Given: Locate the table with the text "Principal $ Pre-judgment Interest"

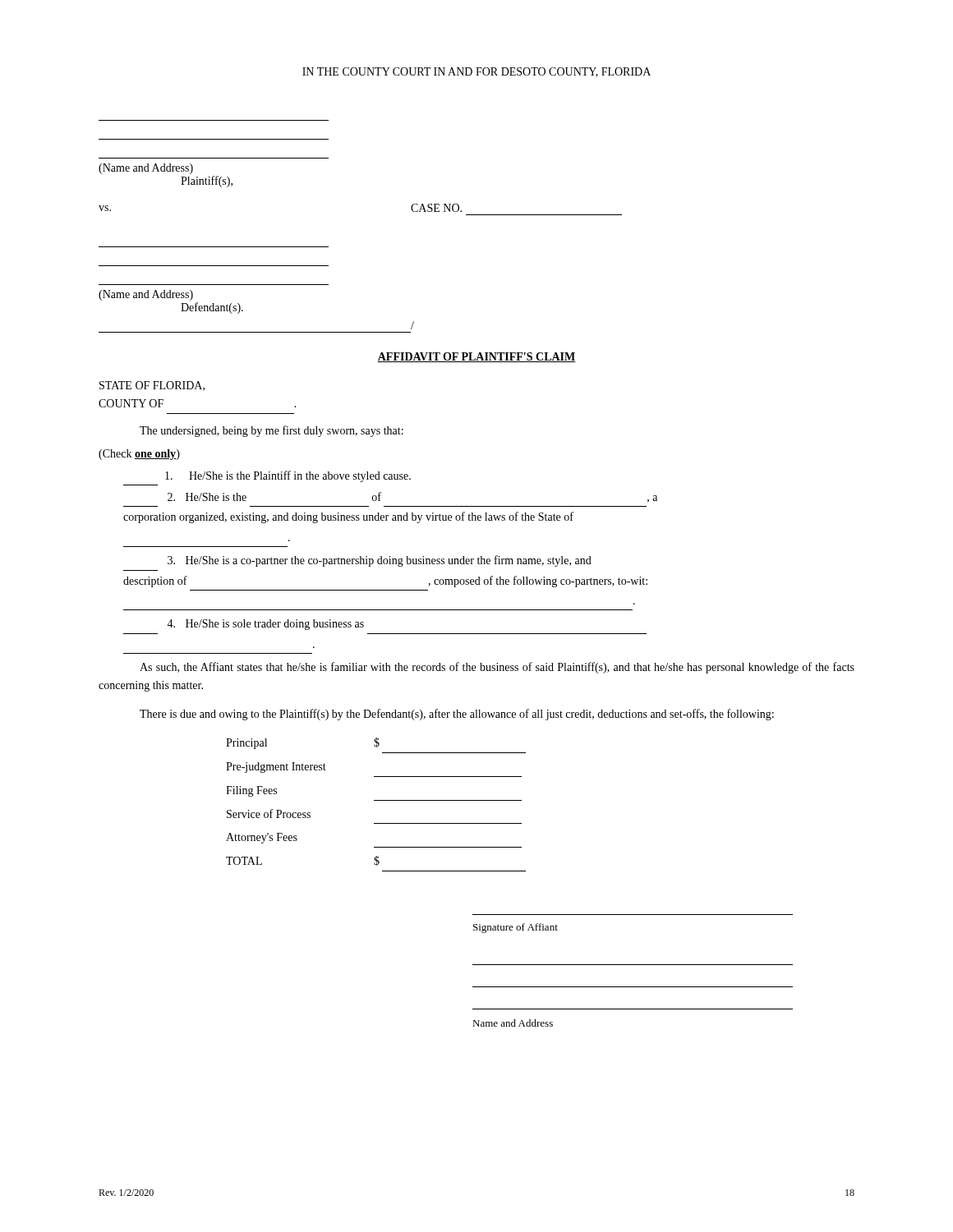Looking at the screenshot, I should point(540,803).
